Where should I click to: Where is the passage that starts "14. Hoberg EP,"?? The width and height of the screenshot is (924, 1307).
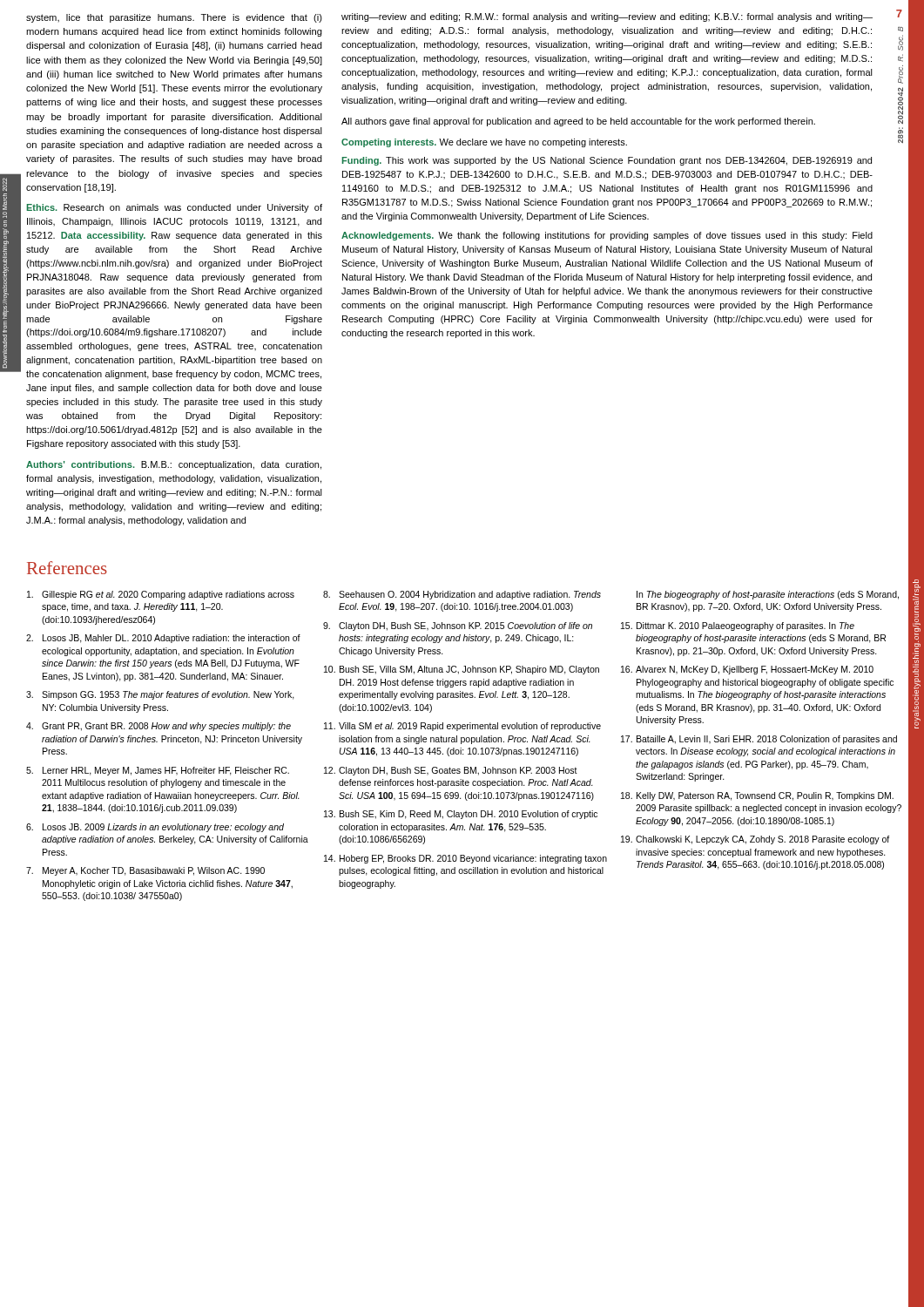tap(466, 871)
